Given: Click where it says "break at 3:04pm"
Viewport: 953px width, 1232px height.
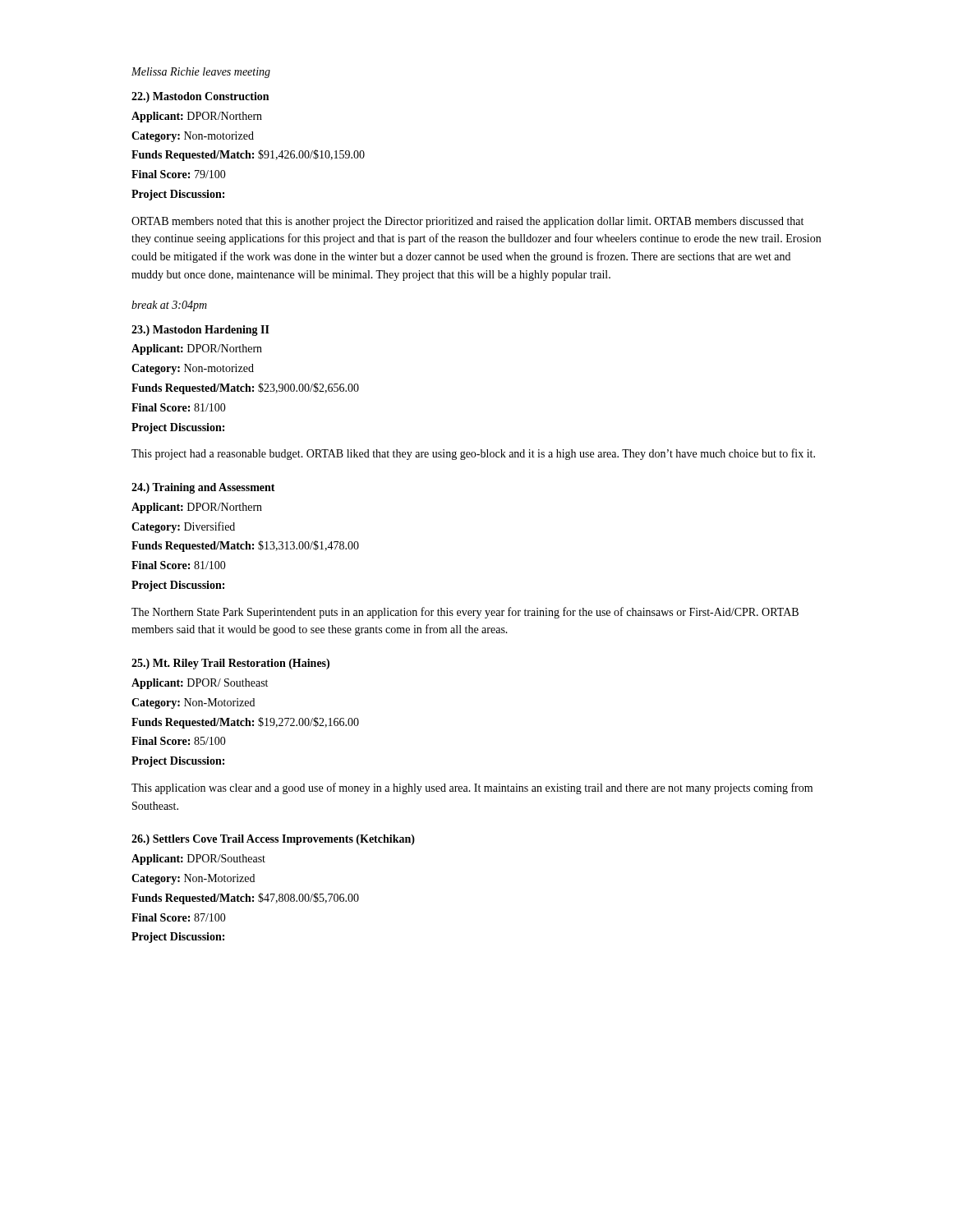Looking at the screenshot, I should pyautogui.click(x=169, y=305).
